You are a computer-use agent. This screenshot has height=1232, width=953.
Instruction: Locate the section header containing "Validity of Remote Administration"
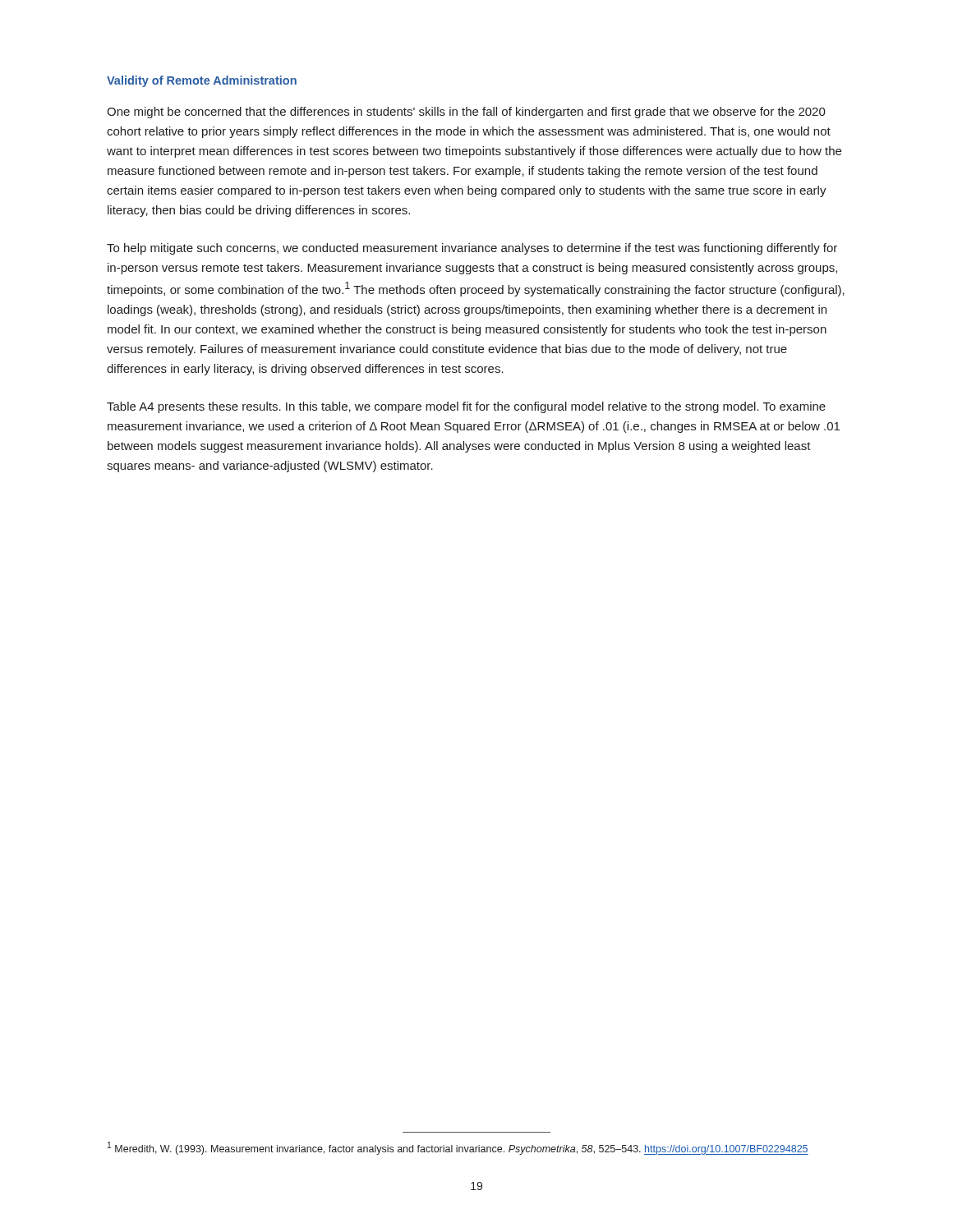coord(202,81)
